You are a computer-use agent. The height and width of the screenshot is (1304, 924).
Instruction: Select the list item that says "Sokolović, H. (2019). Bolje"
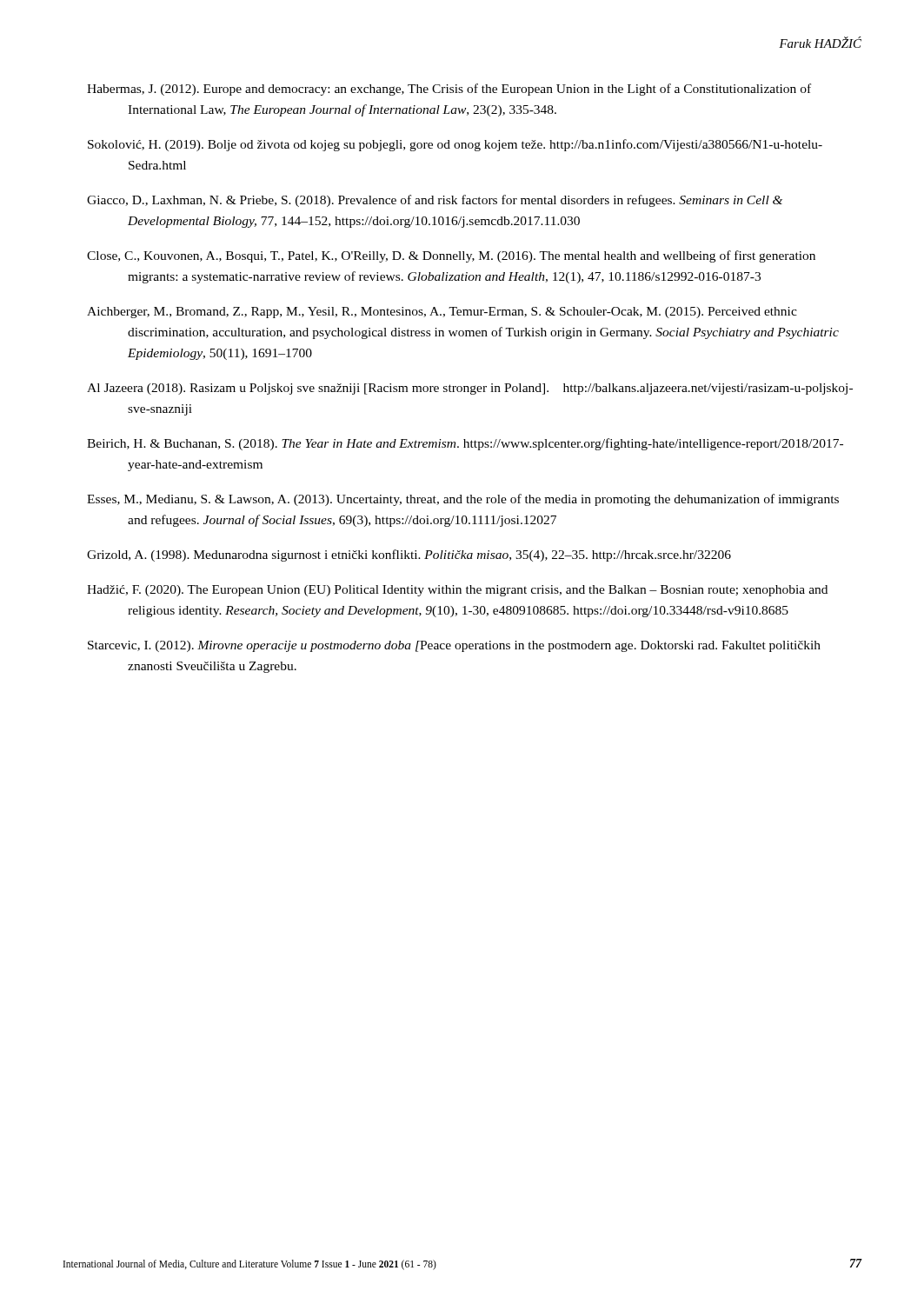[455, 154]
